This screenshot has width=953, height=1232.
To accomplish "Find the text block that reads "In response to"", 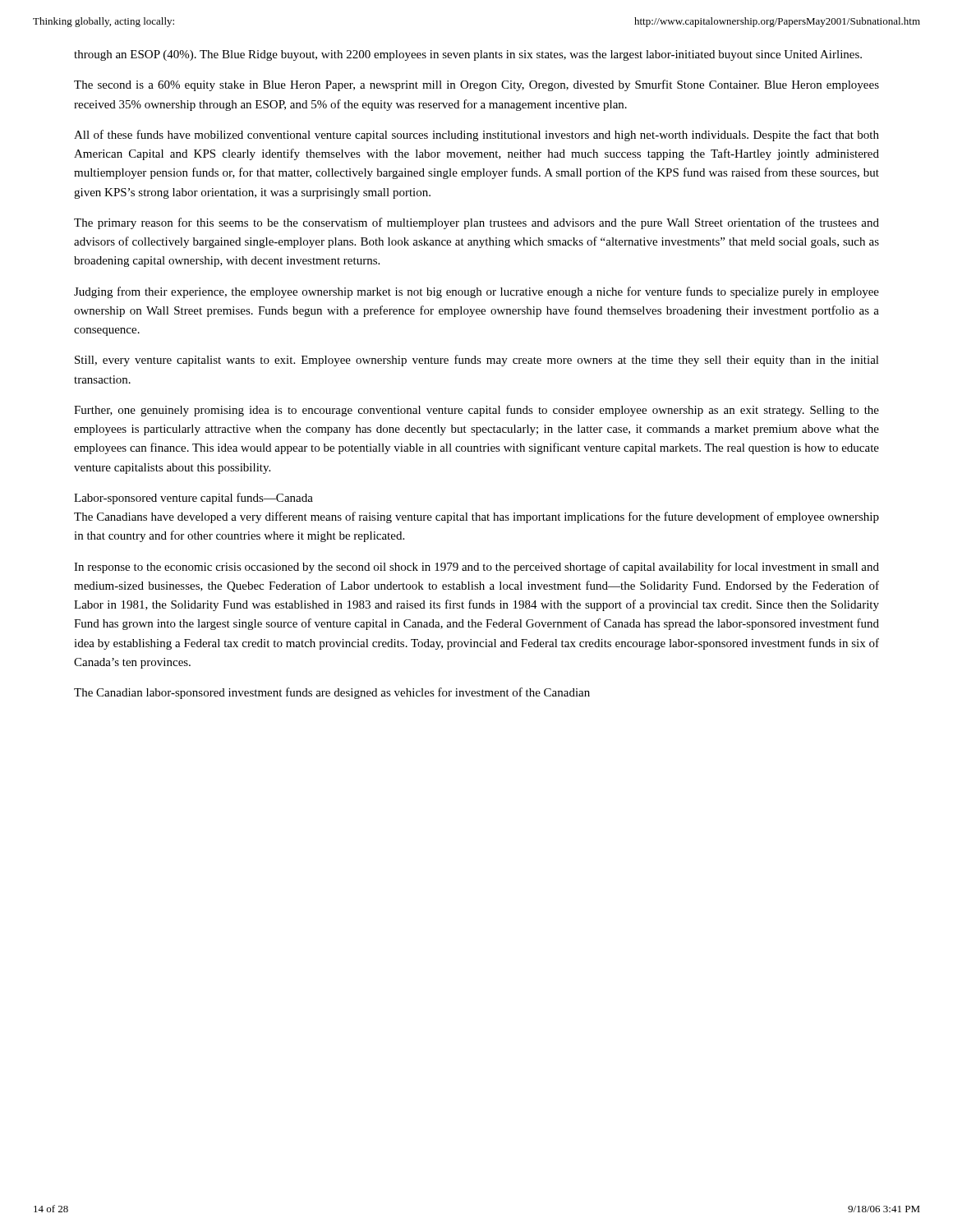I will (476, 614).
